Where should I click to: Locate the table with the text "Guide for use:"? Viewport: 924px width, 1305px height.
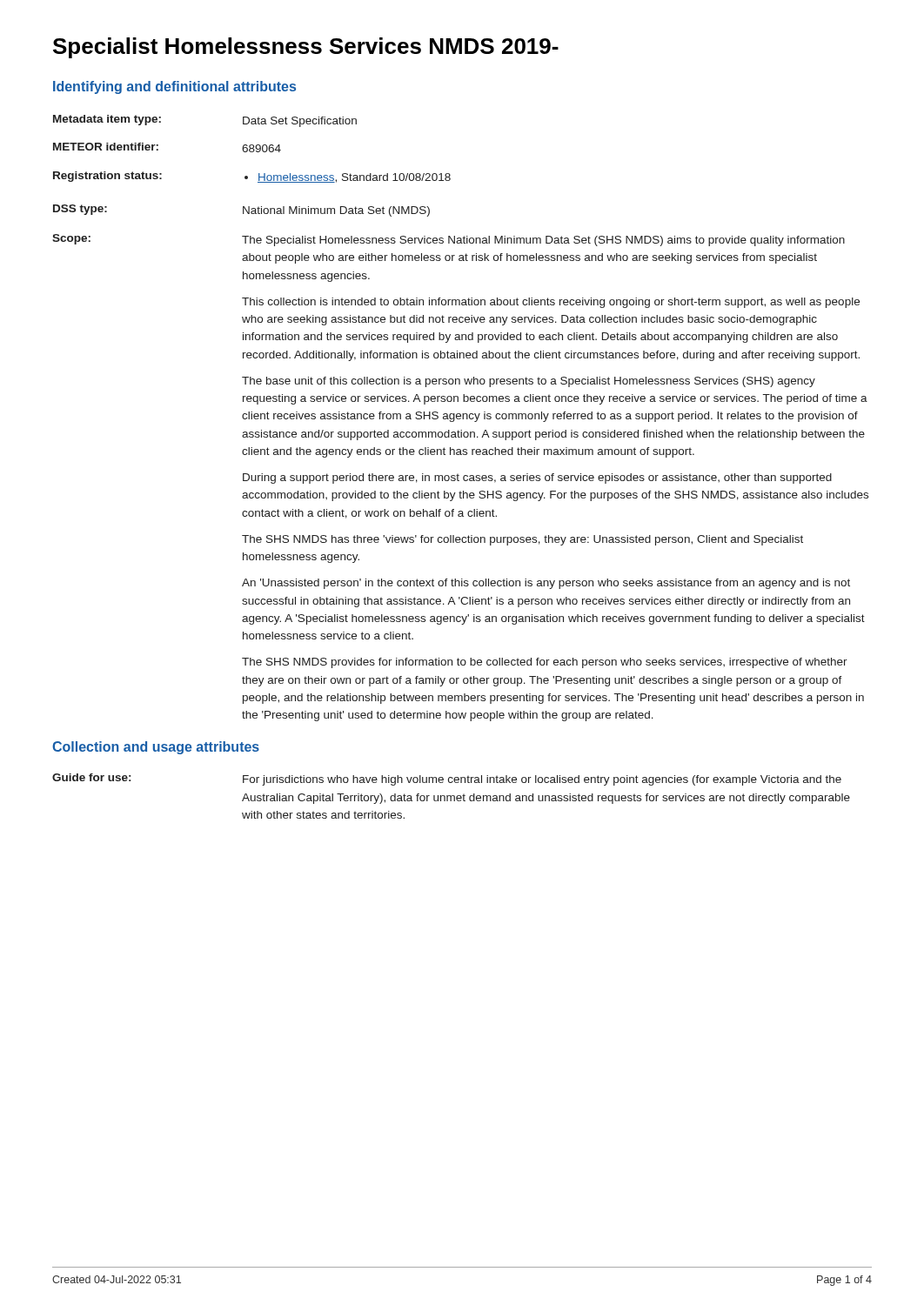tap(462, 799)
